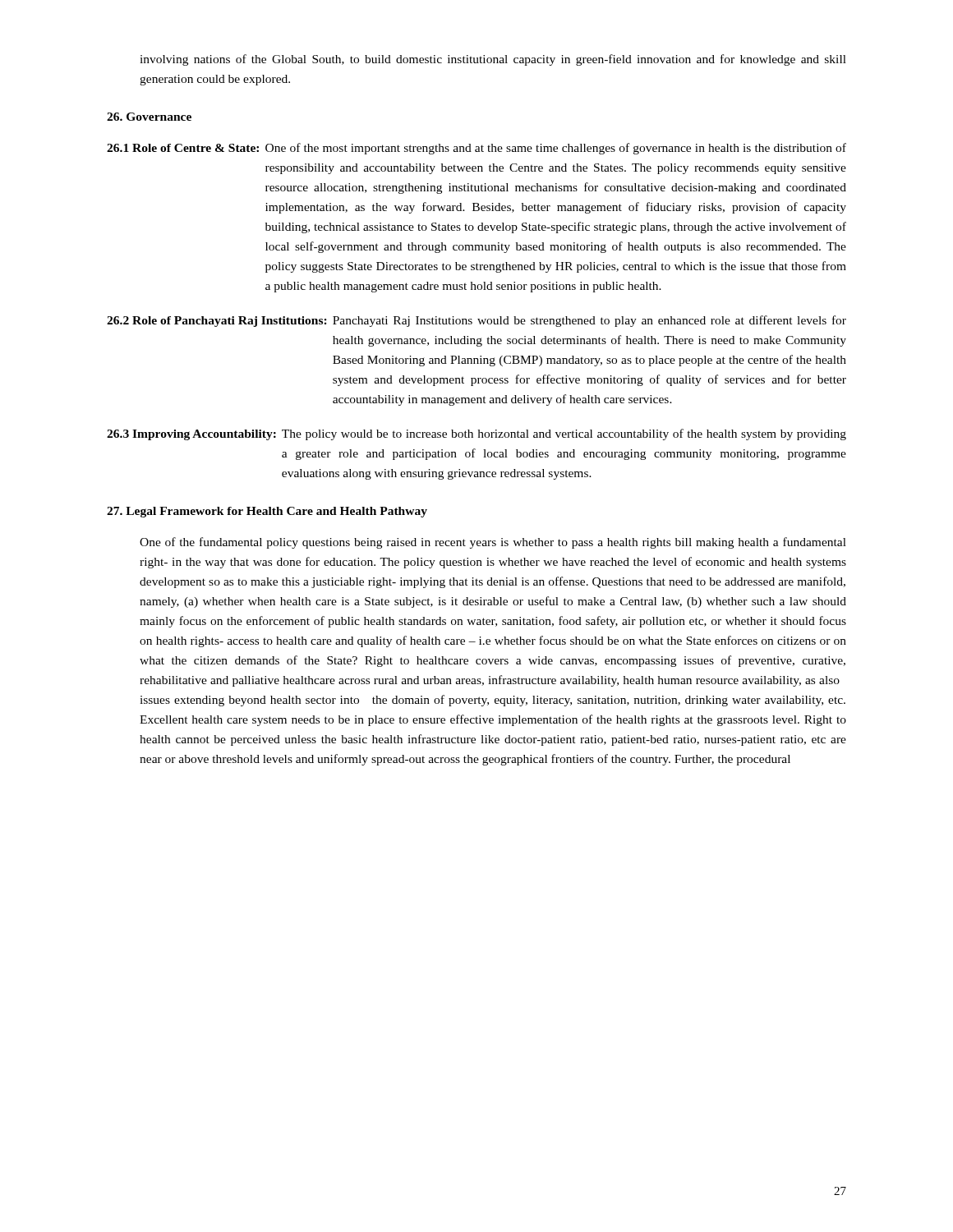This screenshot has width=953, height=1232.
Task: Click on the region starting "26.1 Role of Centre"
Action: coord(476,217)
